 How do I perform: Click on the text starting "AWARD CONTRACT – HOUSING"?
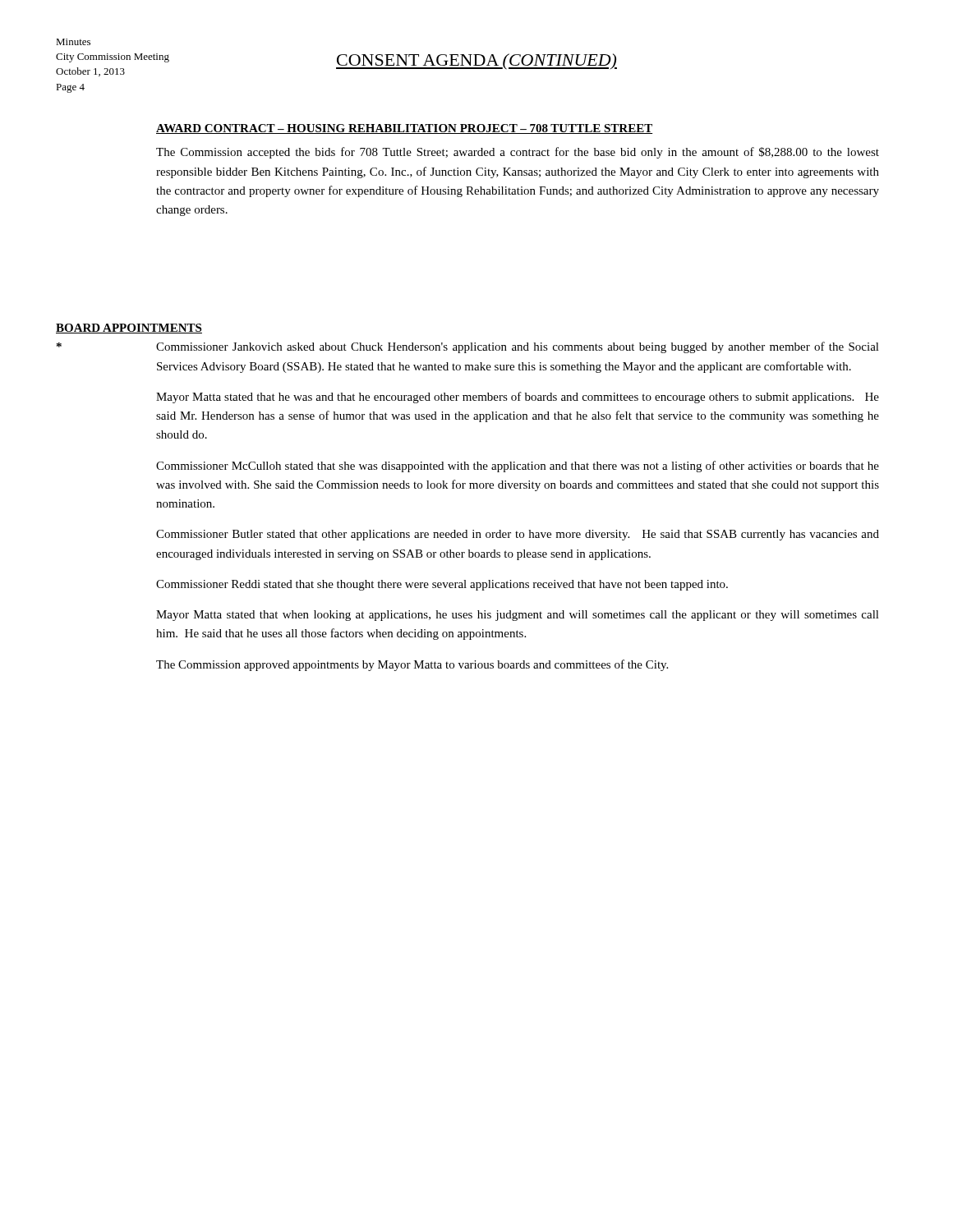[x=404, y=128]
